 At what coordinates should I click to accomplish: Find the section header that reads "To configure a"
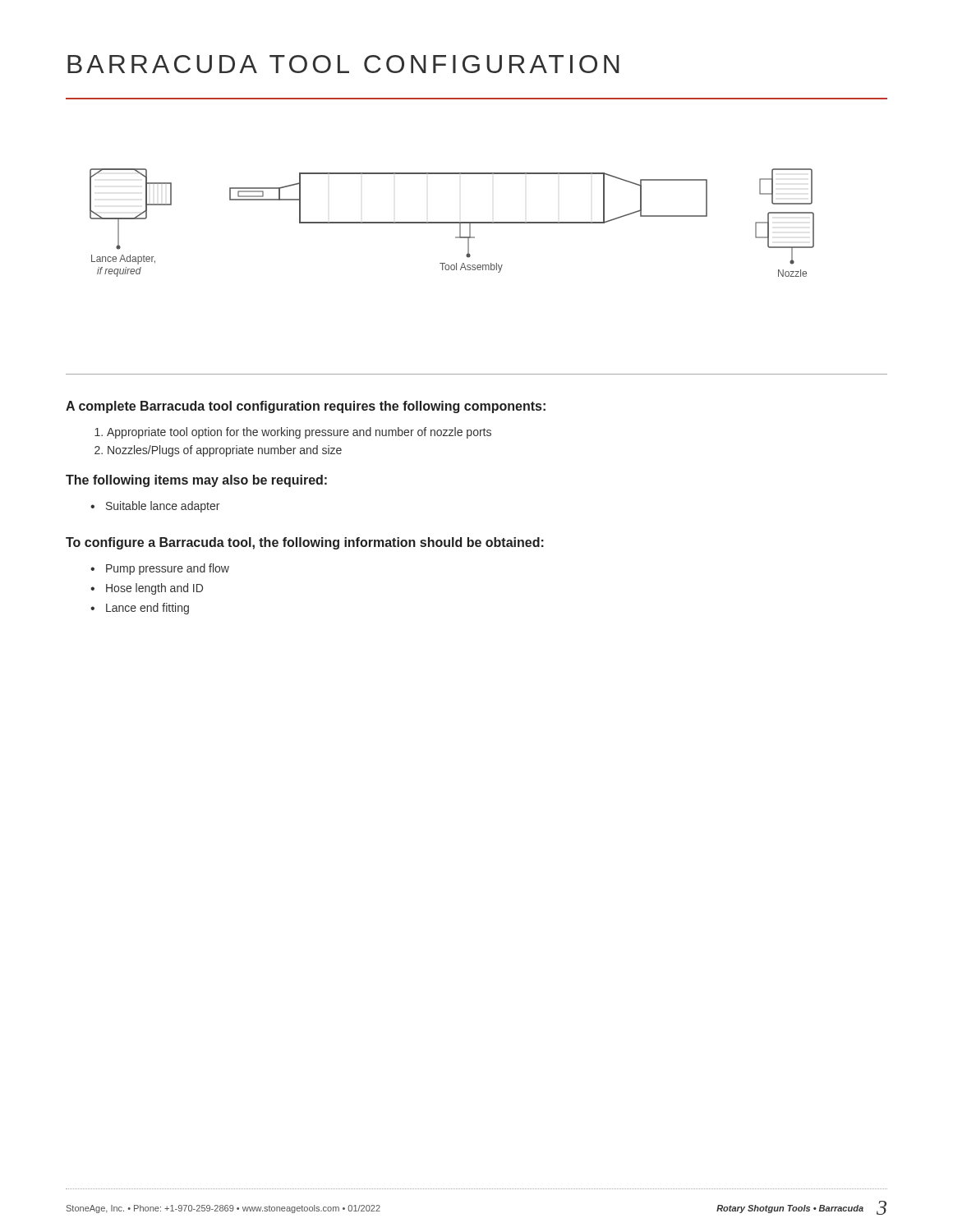(x=305, y=543)
